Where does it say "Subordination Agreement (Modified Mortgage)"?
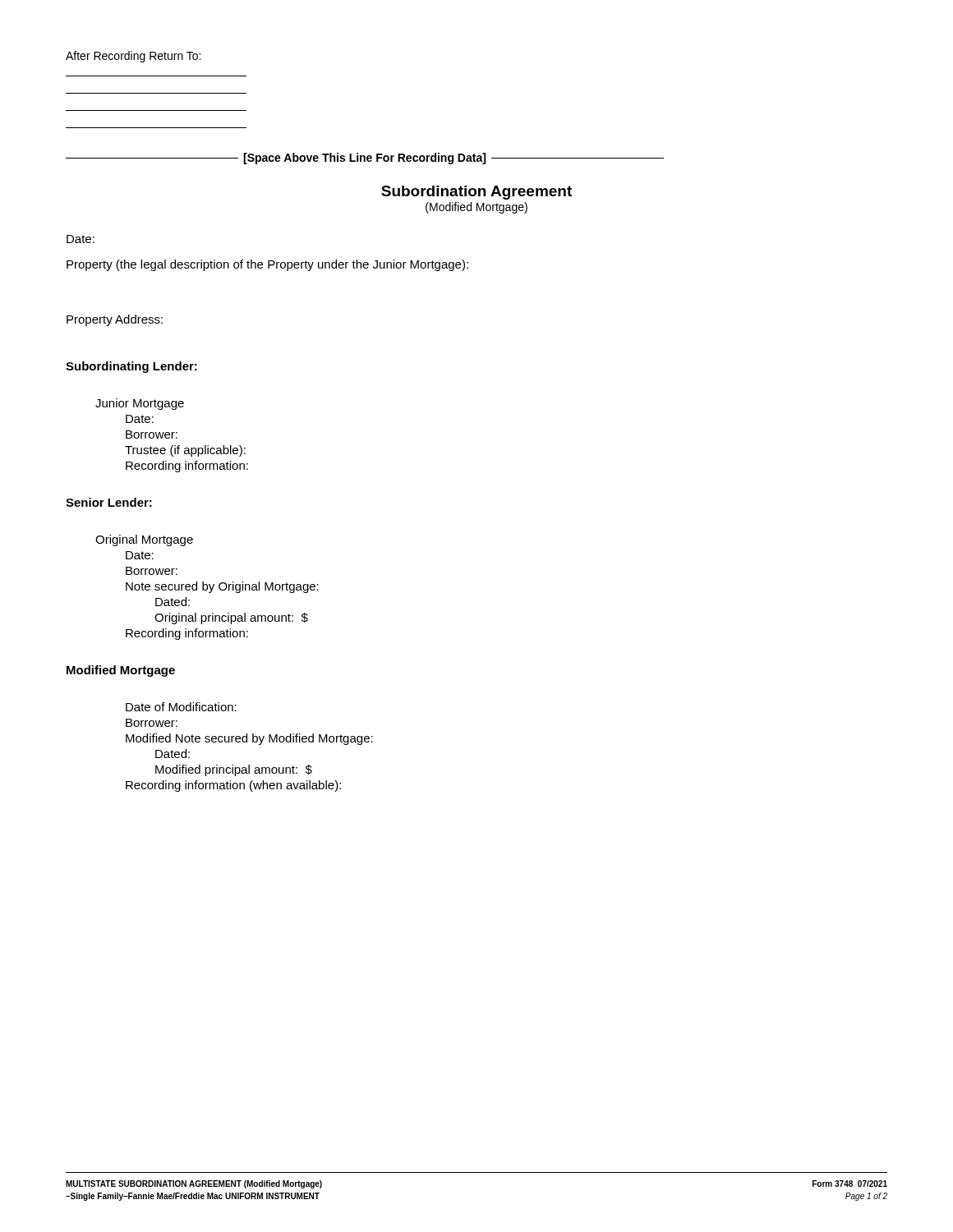 [476, 198]
